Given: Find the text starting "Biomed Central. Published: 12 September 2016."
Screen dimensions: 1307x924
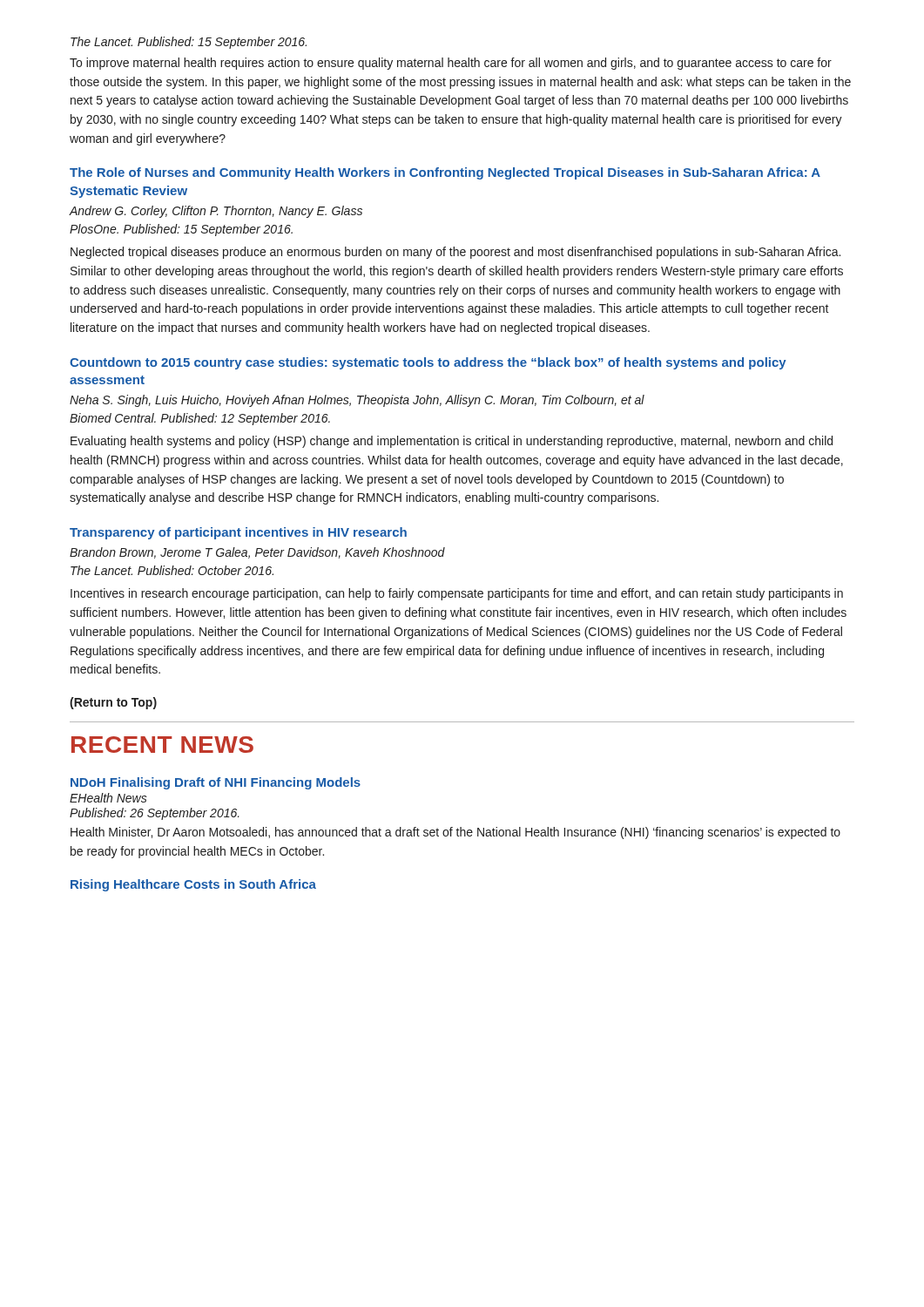Looking at the screenshot, I should coord(200,418).
